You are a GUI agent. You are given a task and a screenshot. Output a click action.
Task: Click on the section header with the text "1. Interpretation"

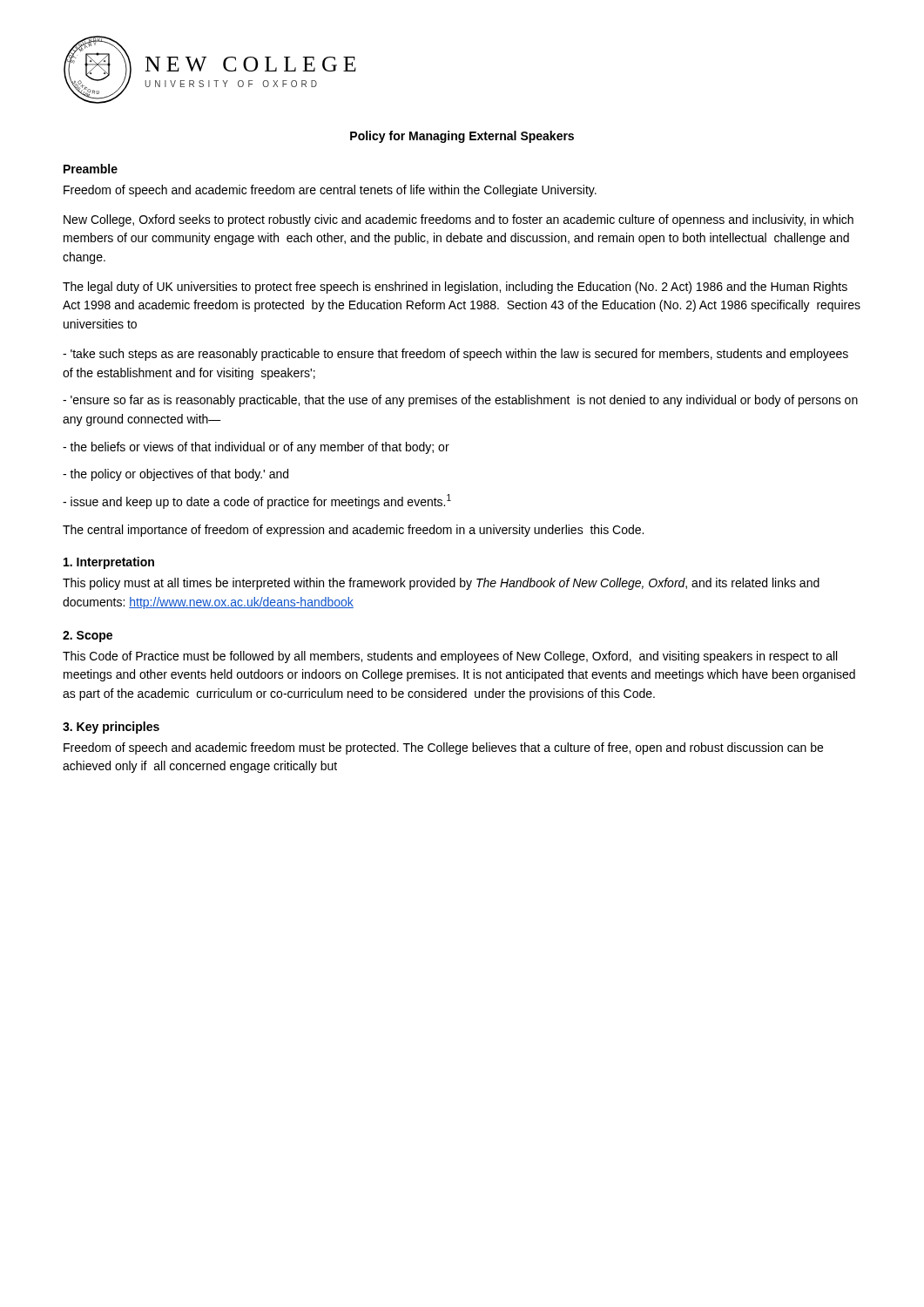pyautogui.click(x=109, y=562)
